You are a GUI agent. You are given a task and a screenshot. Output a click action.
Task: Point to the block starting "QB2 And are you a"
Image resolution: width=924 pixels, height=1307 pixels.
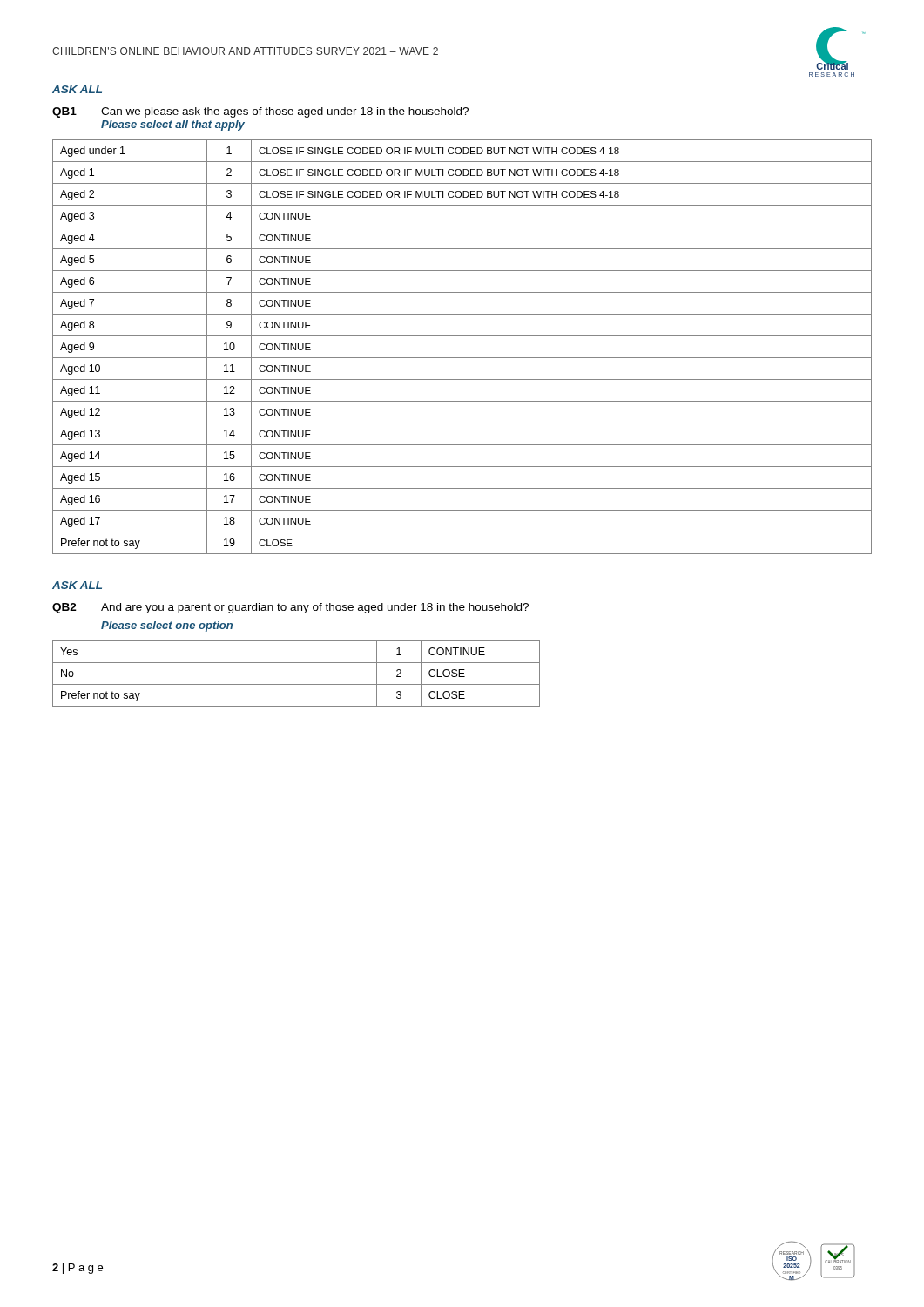click(291, 607)
